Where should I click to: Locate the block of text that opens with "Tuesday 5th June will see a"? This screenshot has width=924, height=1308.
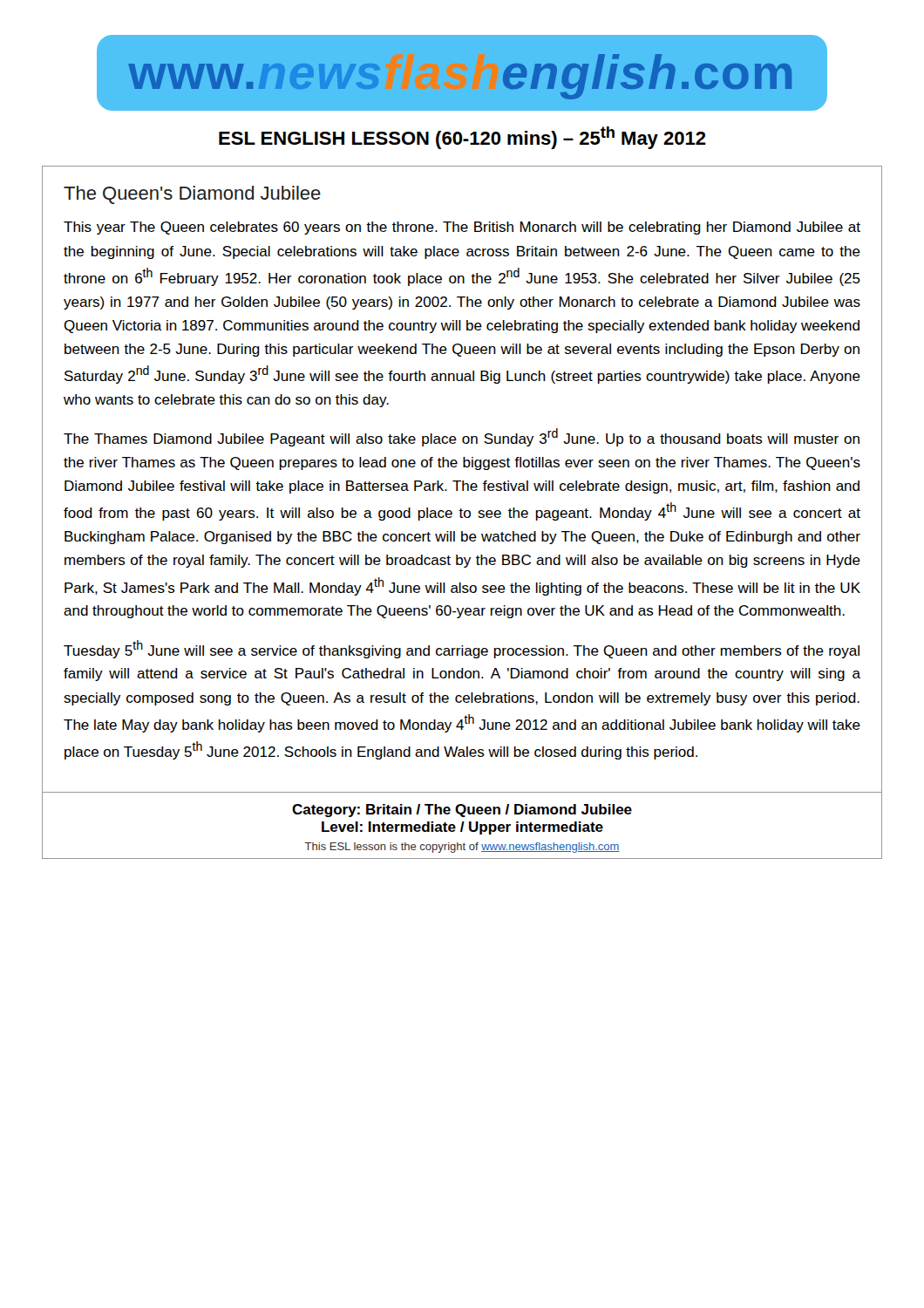[462, 699]
